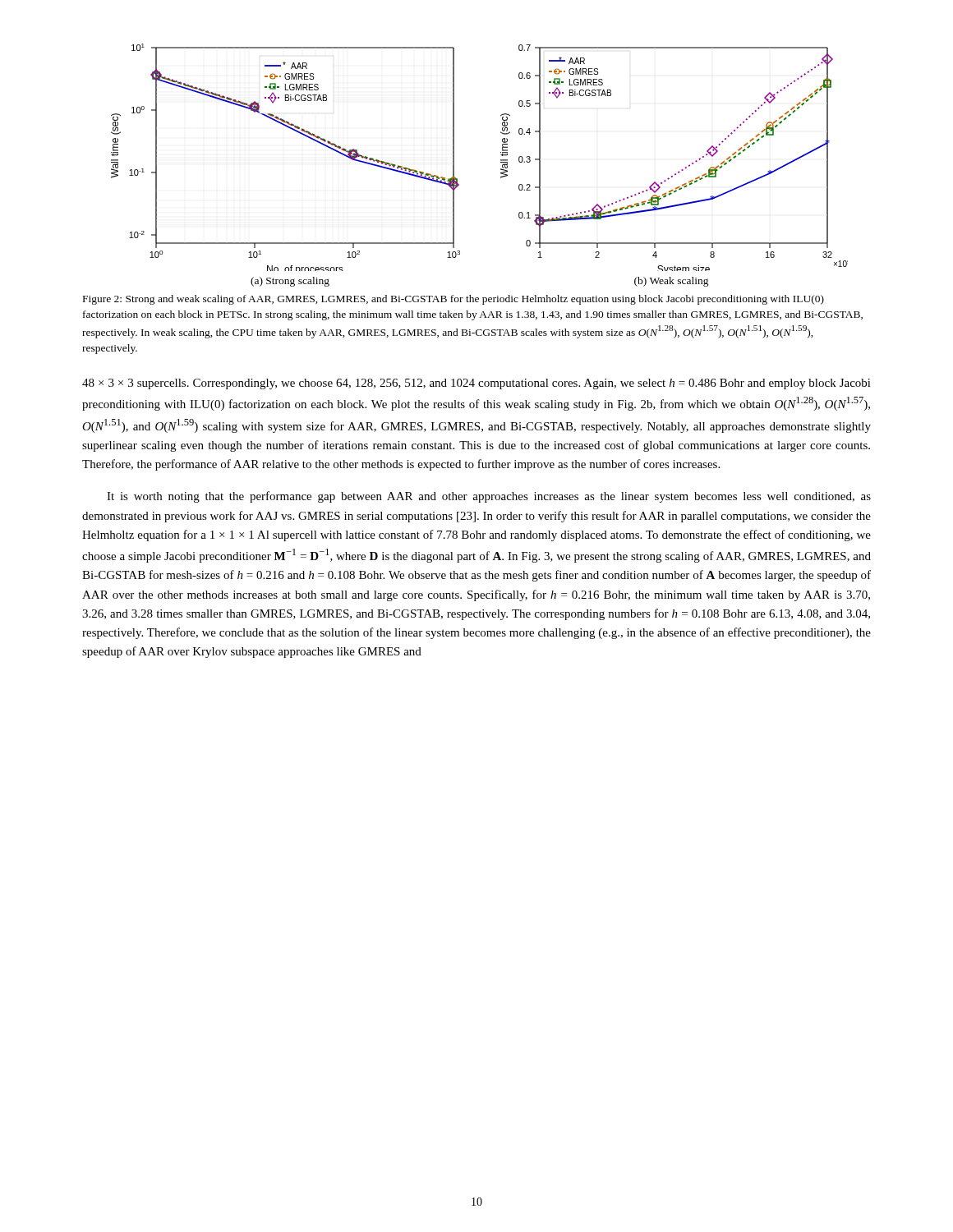Where is the caption that starts "Figure 2: Strong and weak scaling of"?
The height and width of the screenshot is (1232, 953).
tap(473, 323)
